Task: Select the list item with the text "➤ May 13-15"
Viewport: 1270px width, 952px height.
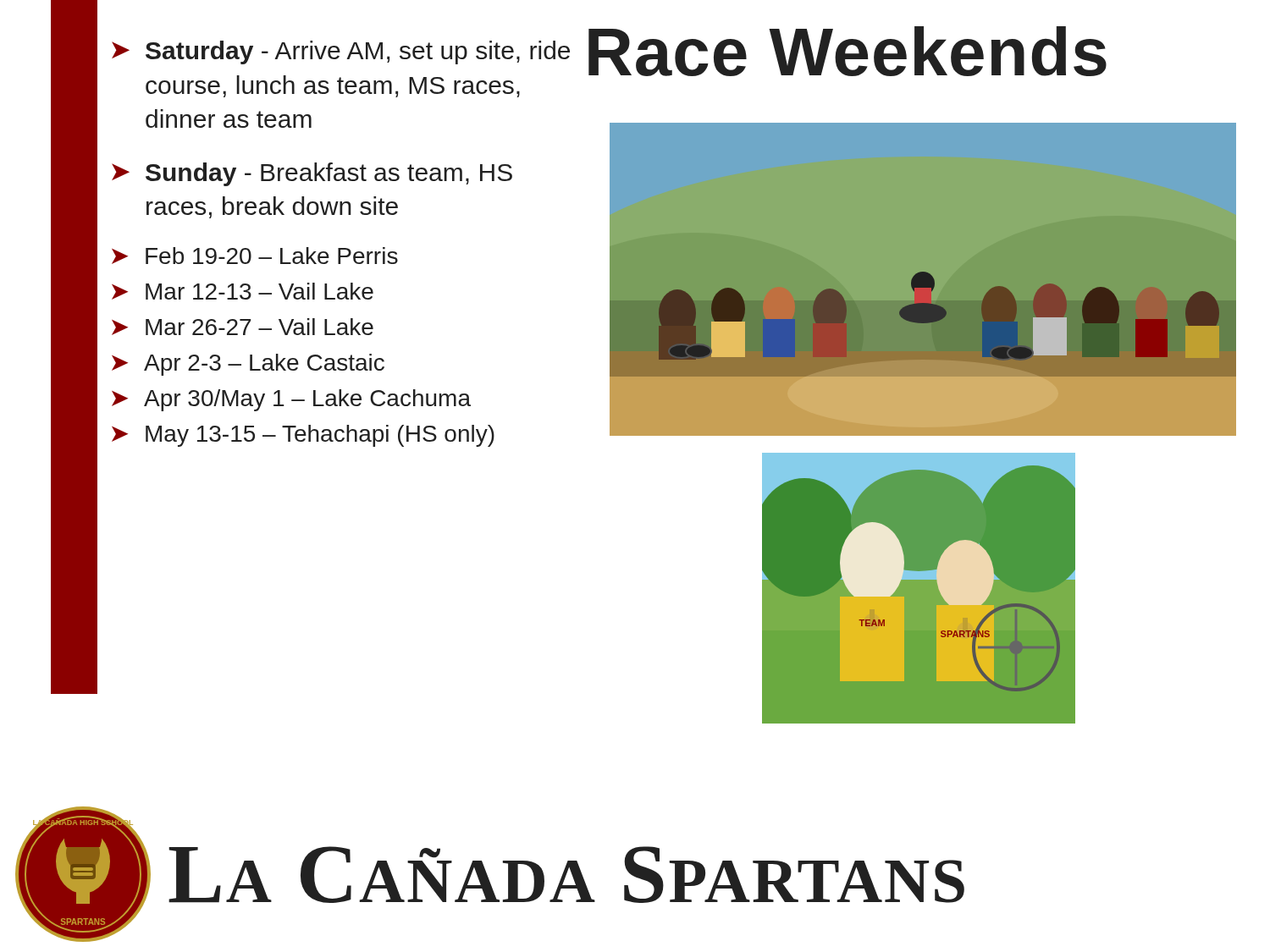Action: coord(303,434)
